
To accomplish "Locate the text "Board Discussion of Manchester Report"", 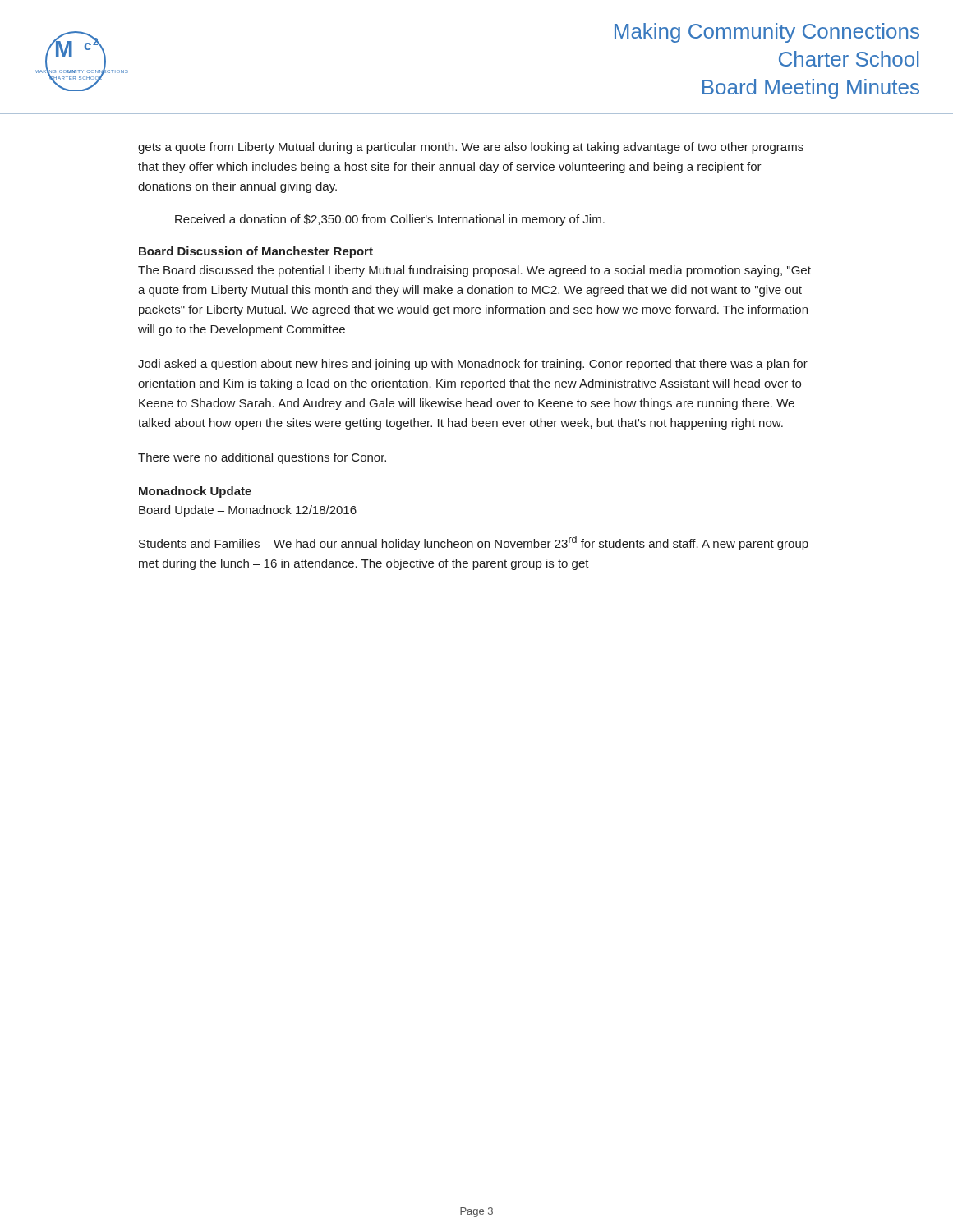I will pyautogui.click(x=255, y=251).
